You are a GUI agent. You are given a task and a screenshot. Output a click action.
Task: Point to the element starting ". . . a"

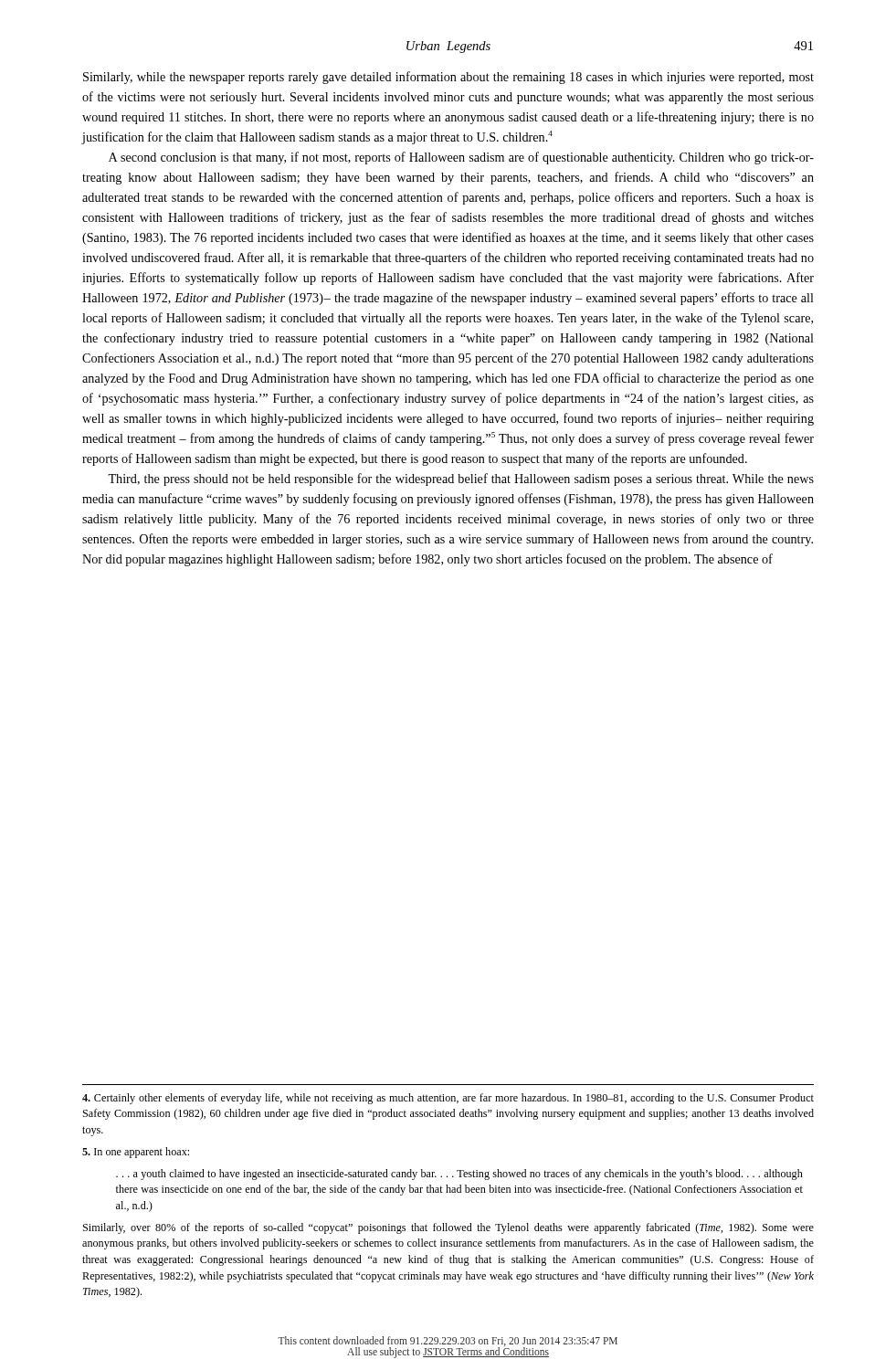(x=459, y=1189)
